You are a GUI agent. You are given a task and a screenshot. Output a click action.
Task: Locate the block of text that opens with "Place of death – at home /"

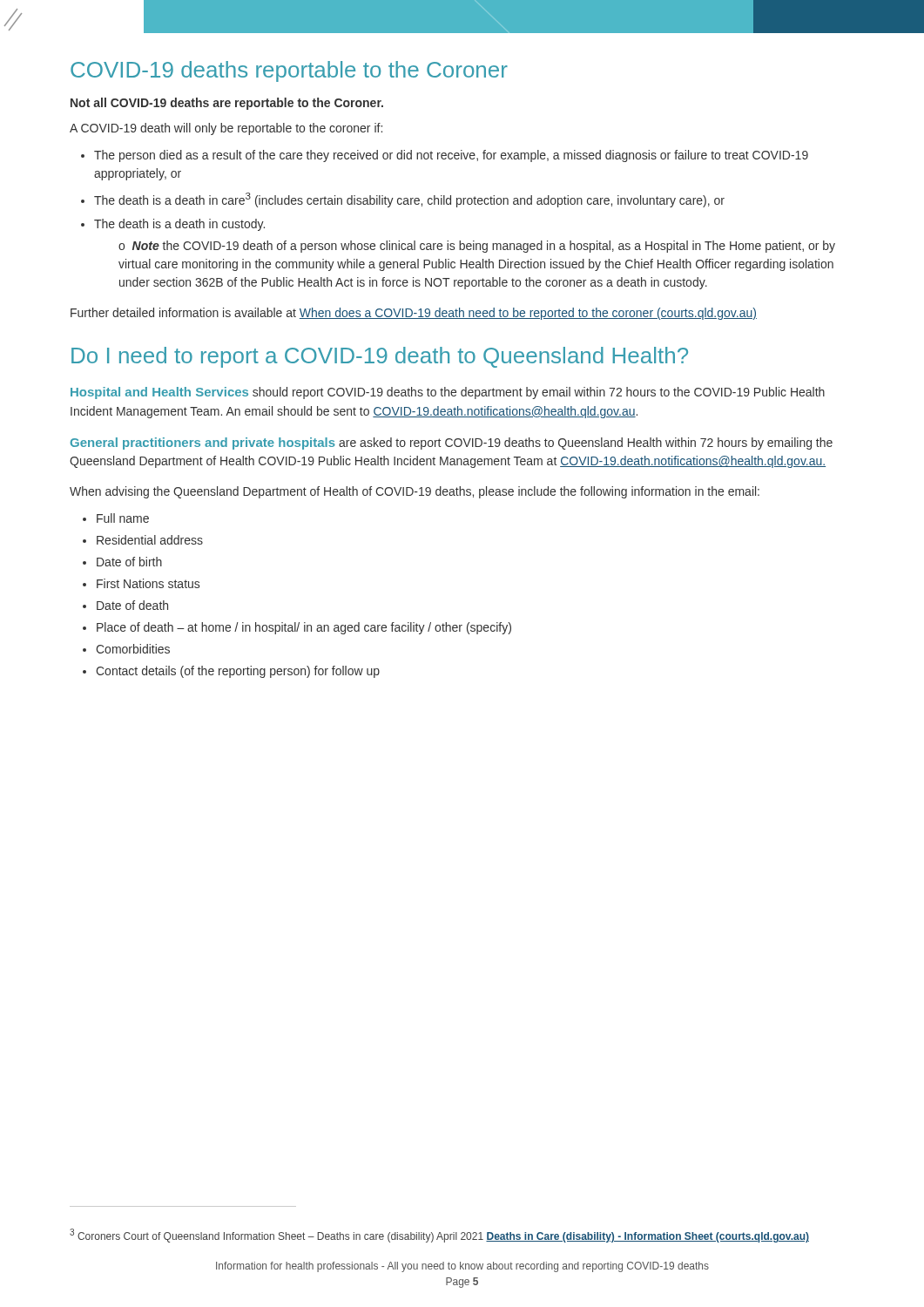pyautogui.click(x=462, y=628)
